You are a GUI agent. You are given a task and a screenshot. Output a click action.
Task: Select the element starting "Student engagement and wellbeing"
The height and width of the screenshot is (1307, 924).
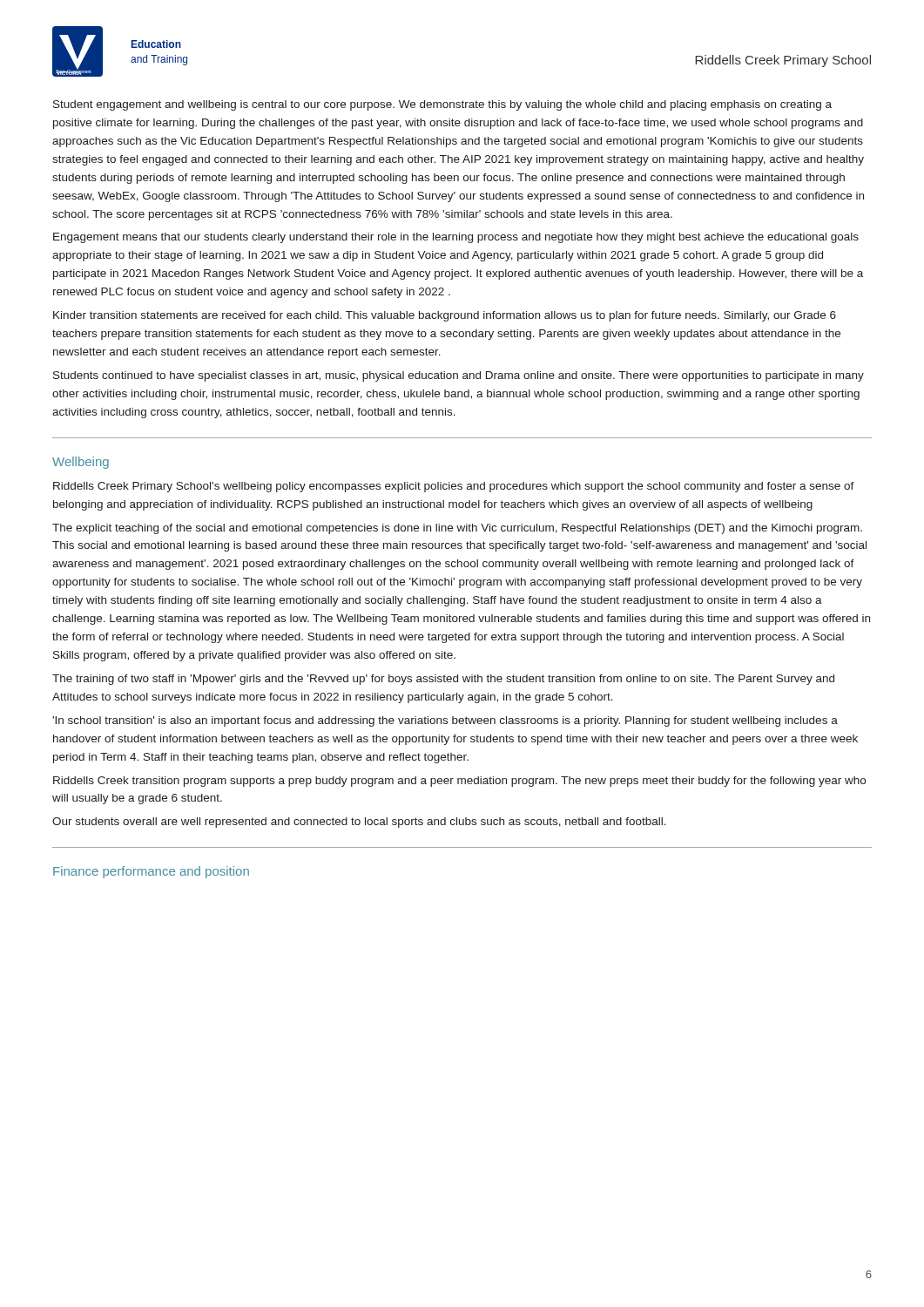pyautogui.click(x=459, y=159)
